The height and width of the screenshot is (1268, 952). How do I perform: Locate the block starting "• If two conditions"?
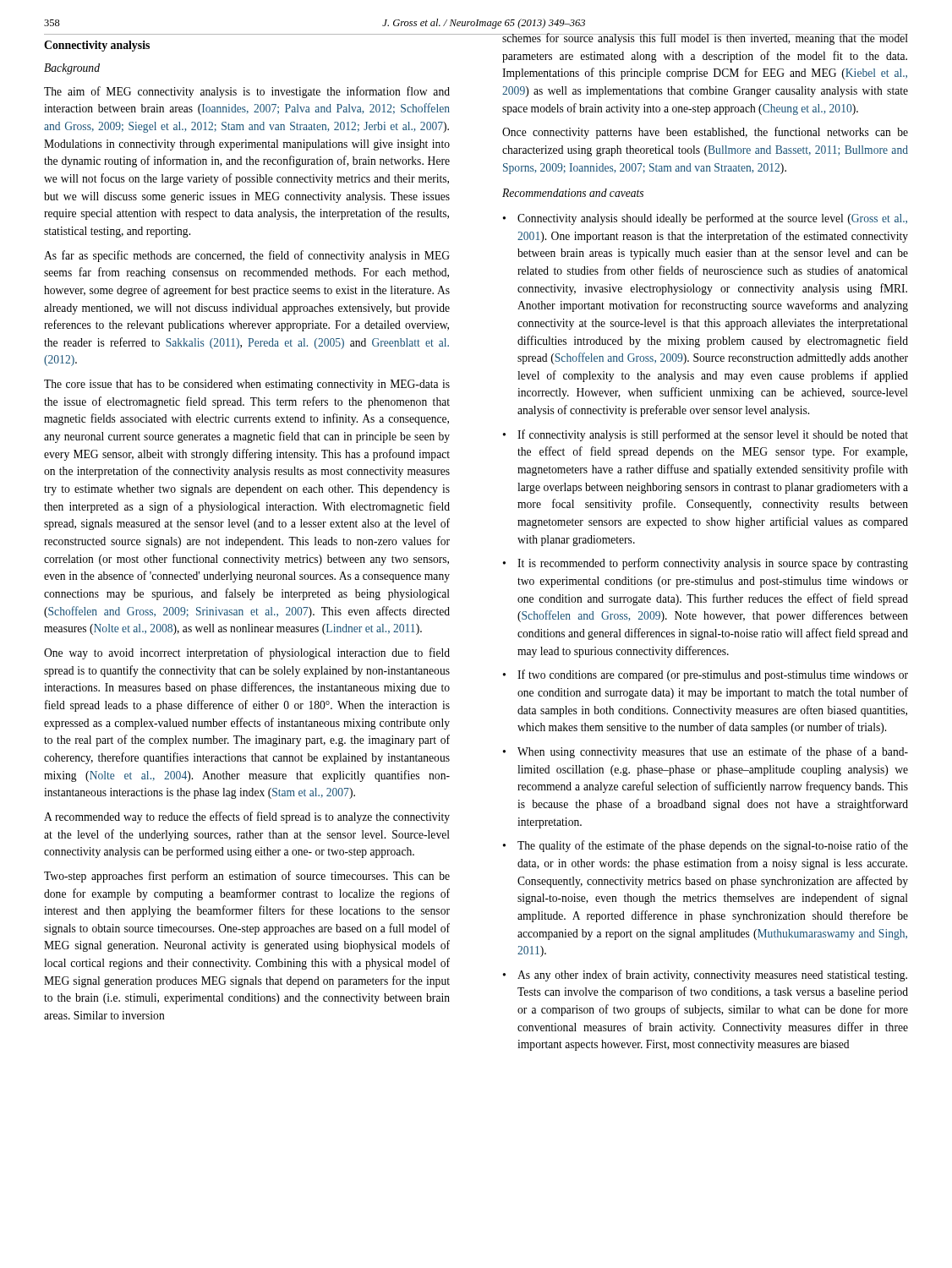point(705,702)
